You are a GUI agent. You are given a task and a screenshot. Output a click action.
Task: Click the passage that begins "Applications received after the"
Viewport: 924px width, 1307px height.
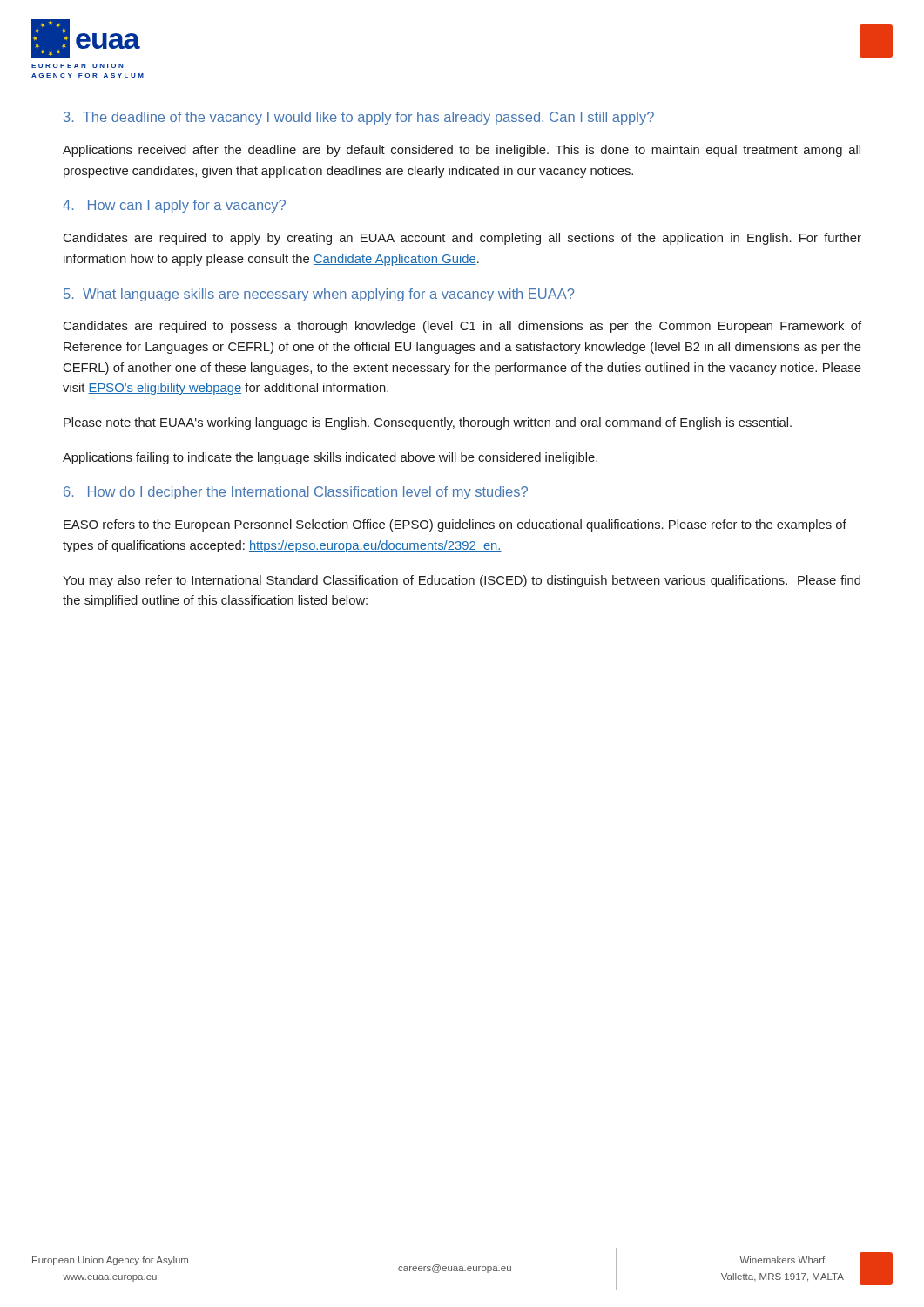[x=462, y=160]
